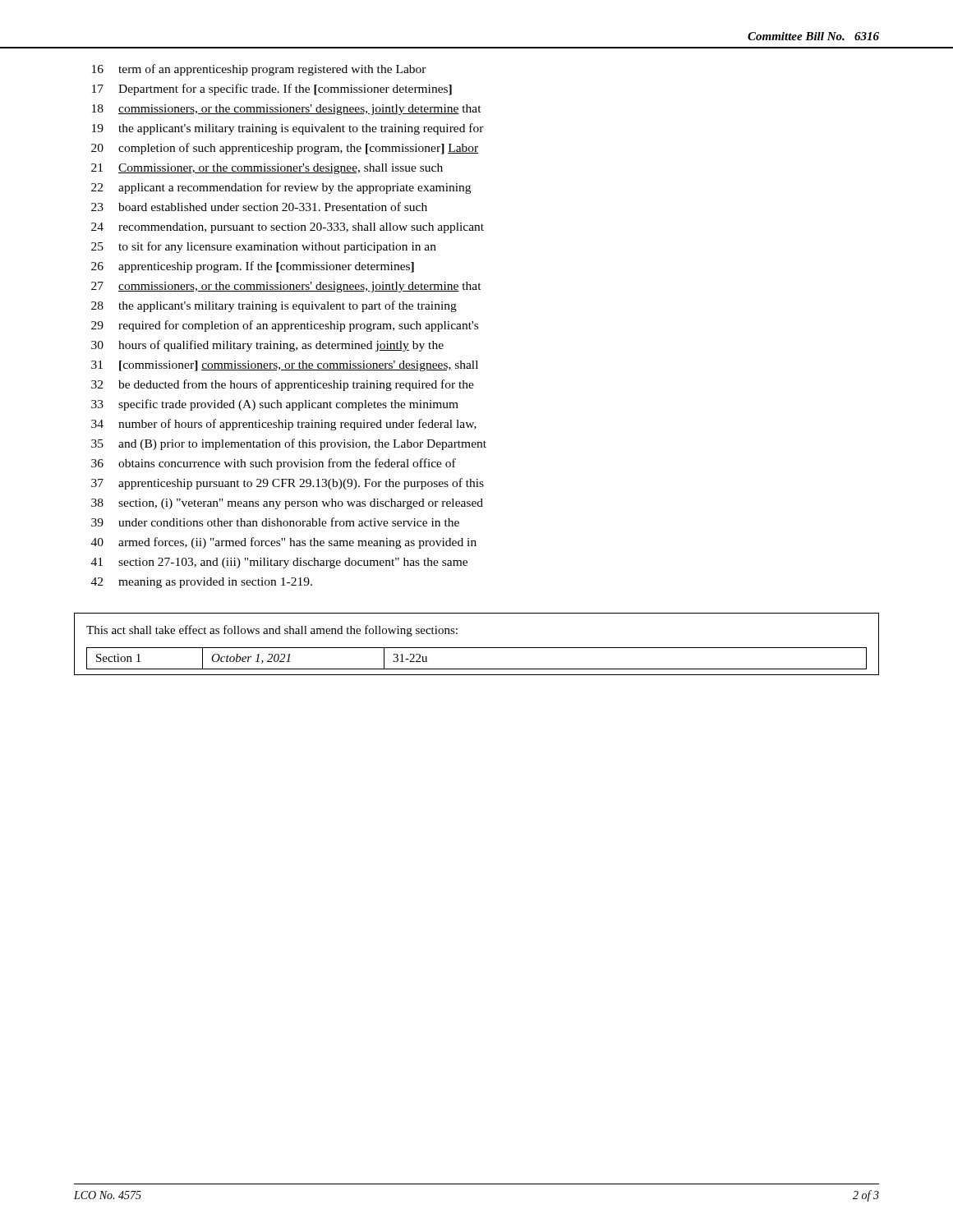Find the table
The height and width of the screenshot is (1232, 953).
coord(476,644)
